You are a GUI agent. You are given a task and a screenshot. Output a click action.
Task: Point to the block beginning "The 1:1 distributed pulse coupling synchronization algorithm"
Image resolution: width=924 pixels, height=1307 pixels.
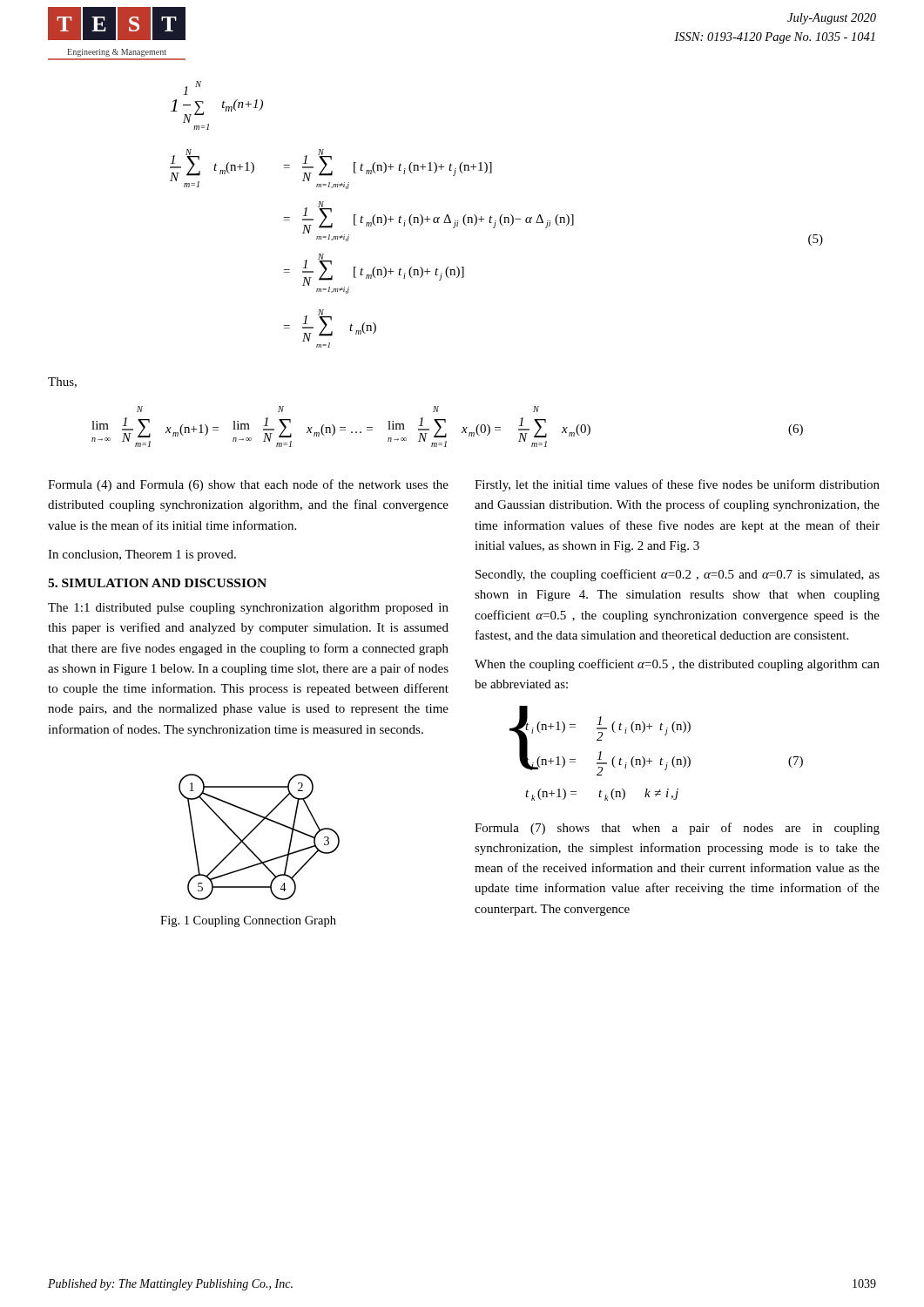248,668
